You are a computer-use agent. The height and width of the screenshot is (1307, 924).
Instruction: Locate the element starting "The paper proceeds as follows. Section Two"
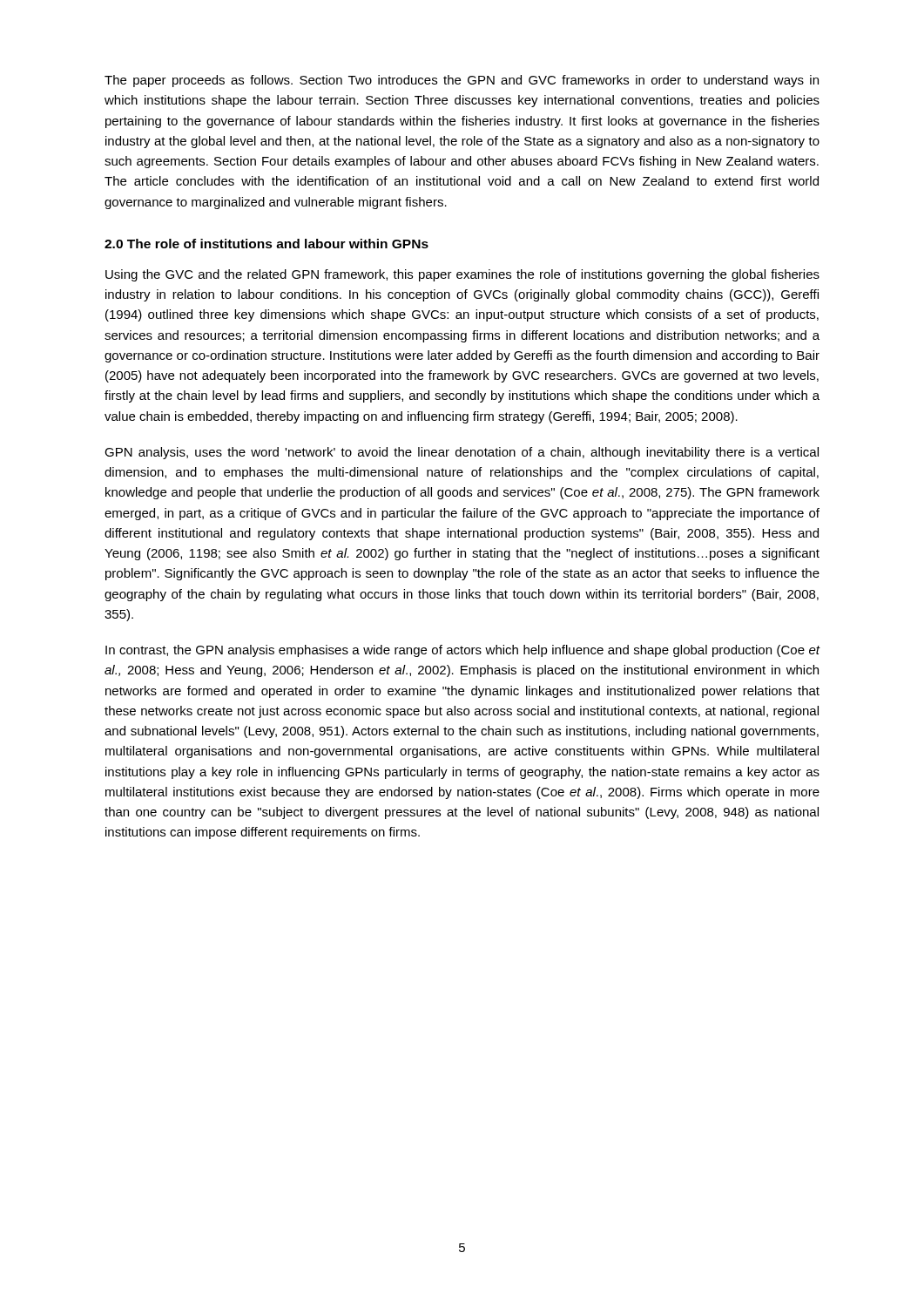click(462, 141)
